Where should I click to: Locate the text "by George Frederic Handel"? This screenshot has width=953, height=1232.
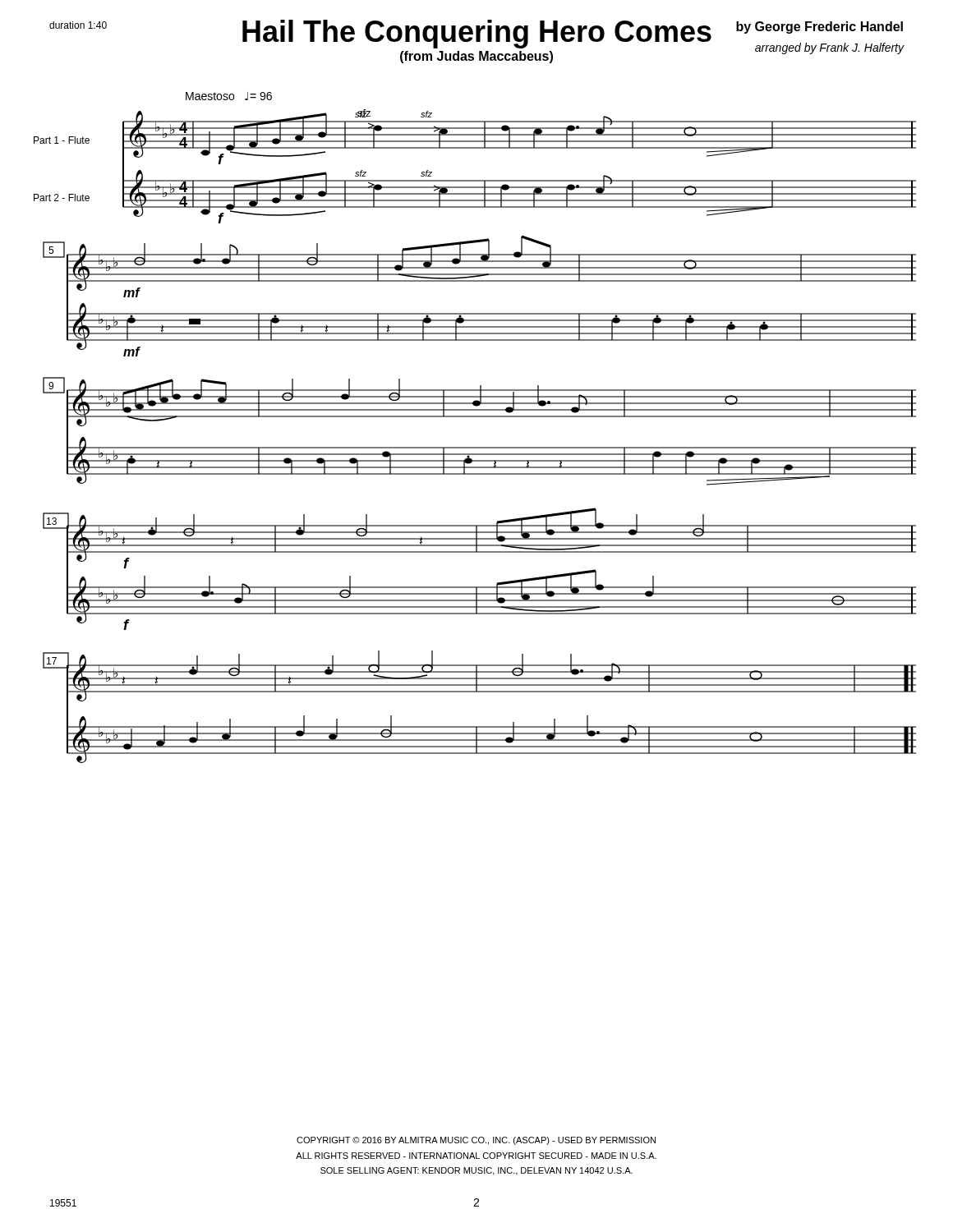point(820,27)
